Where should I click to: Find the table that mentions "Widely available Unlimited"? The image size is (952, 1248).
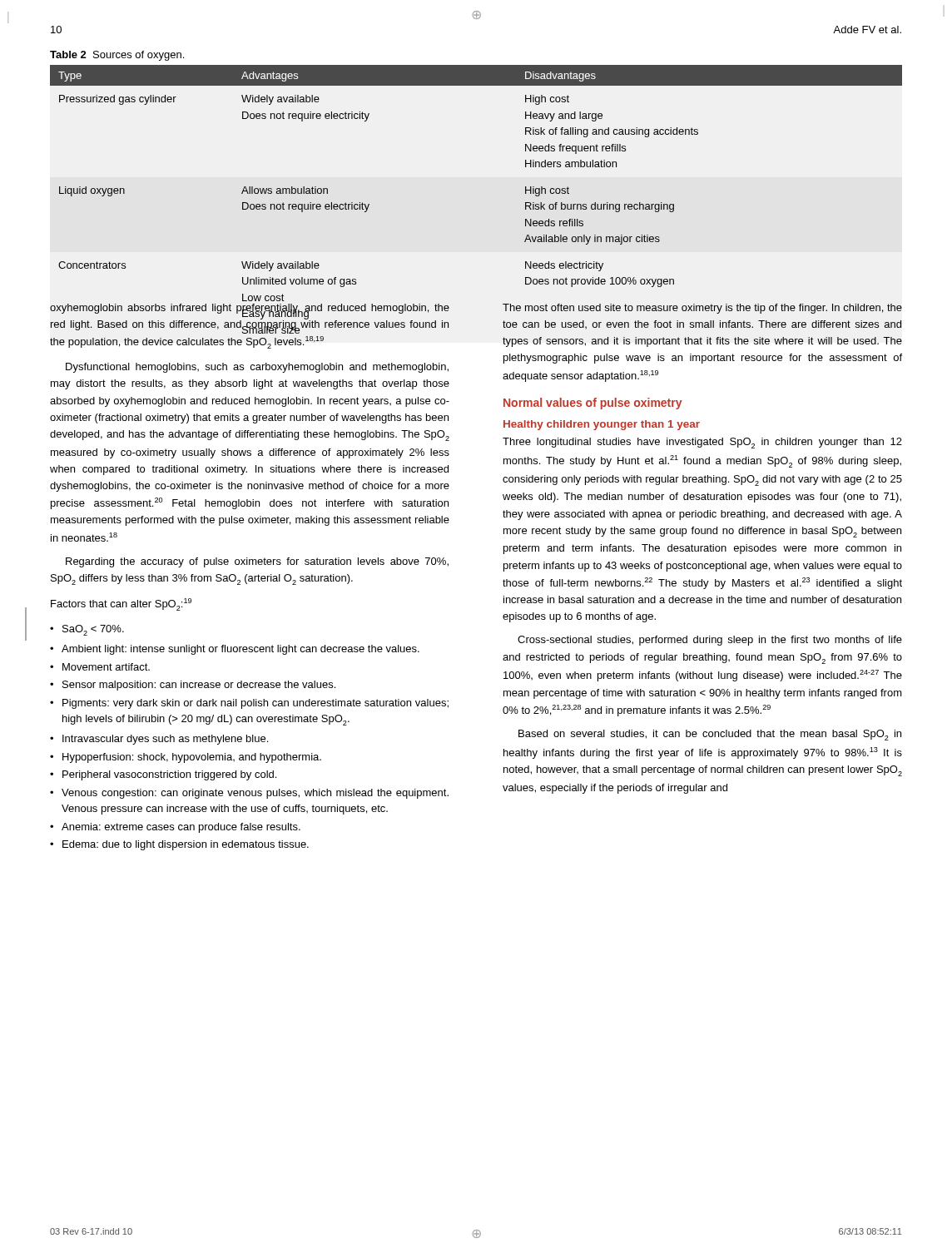pos(476,204)
